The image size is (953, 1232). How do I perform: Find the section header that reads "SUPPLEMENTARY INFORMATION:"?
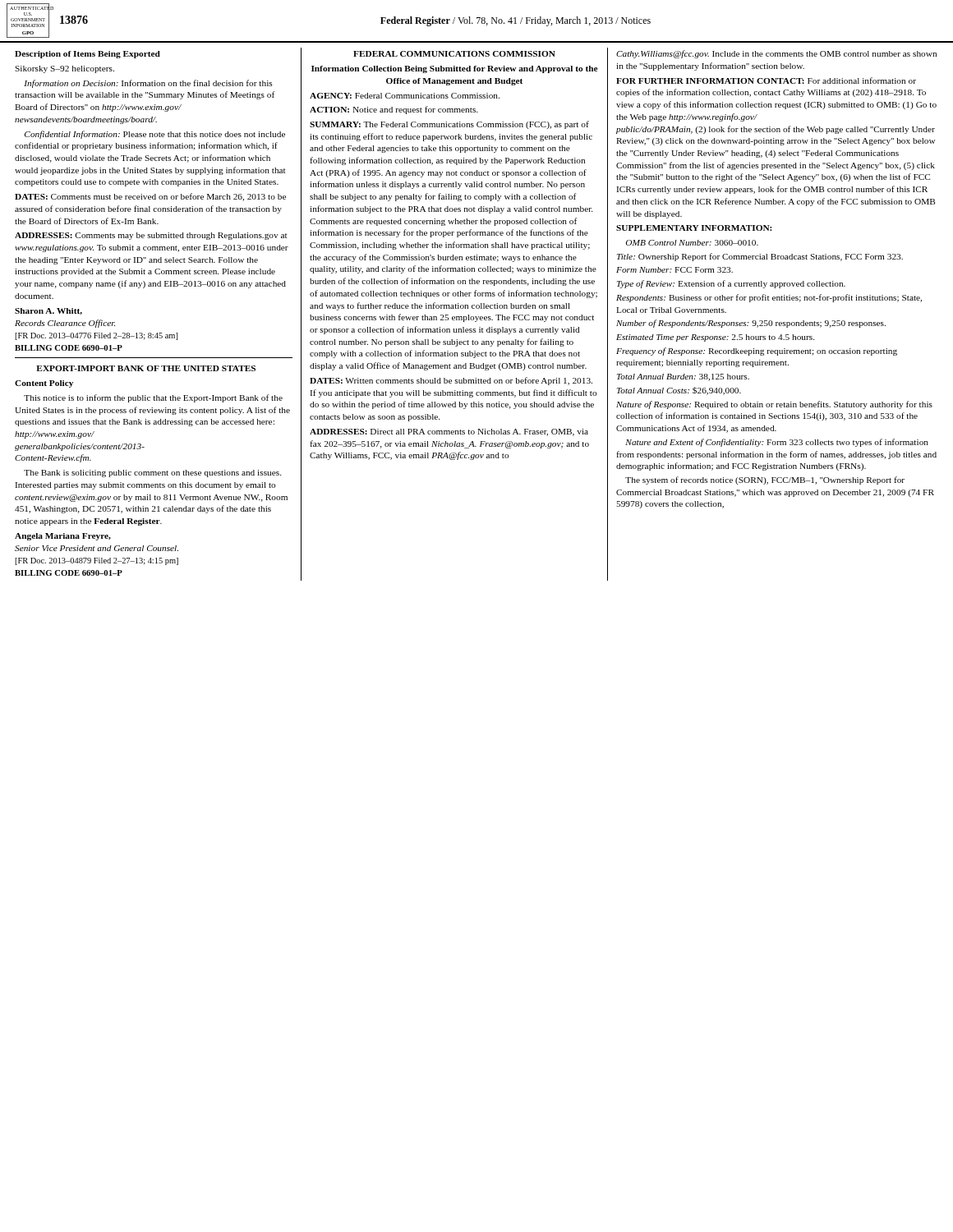coord(694,228)
